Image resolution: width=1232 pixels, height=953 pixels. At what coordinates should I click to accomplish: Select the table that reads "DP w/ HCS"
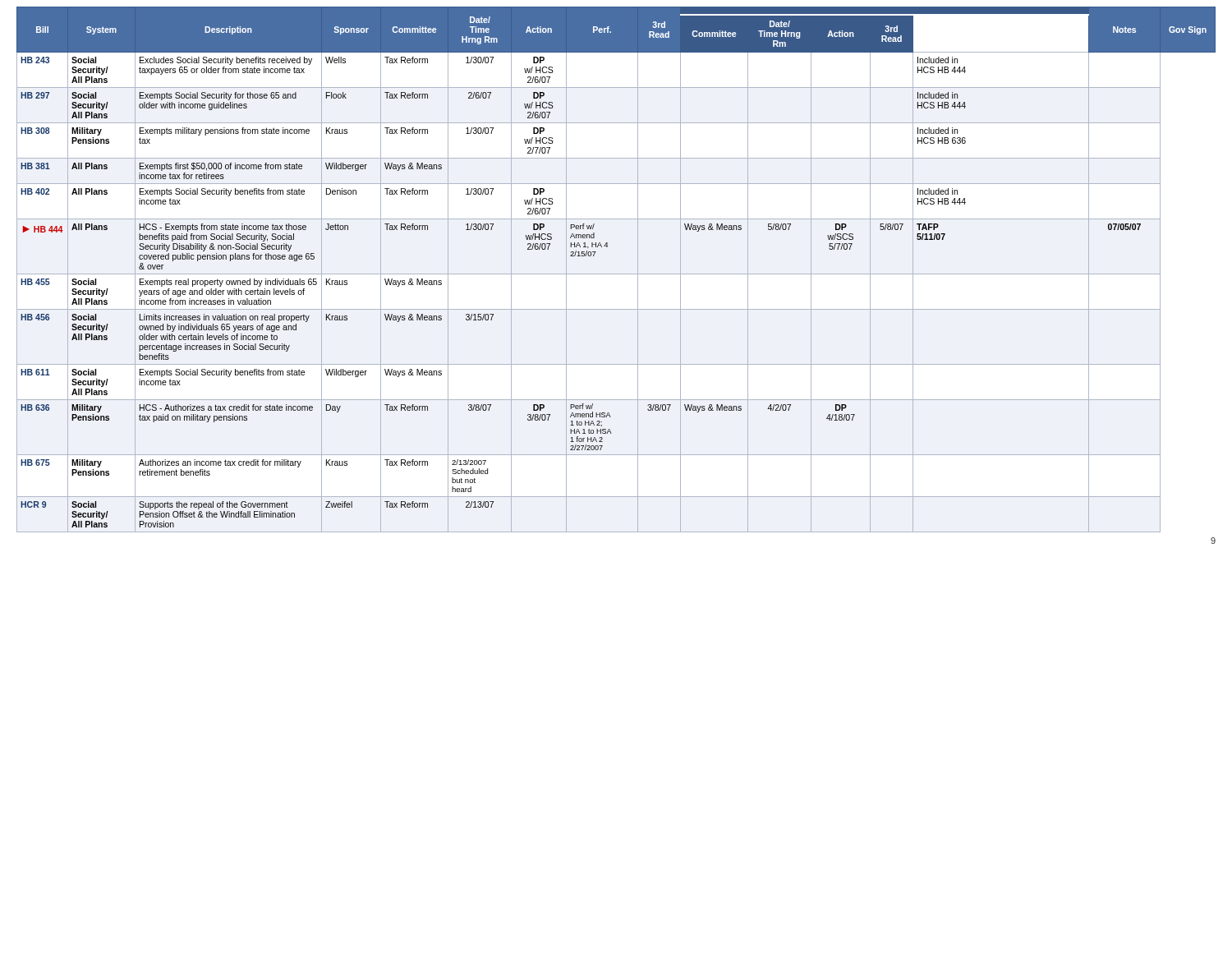coord(616,269)
